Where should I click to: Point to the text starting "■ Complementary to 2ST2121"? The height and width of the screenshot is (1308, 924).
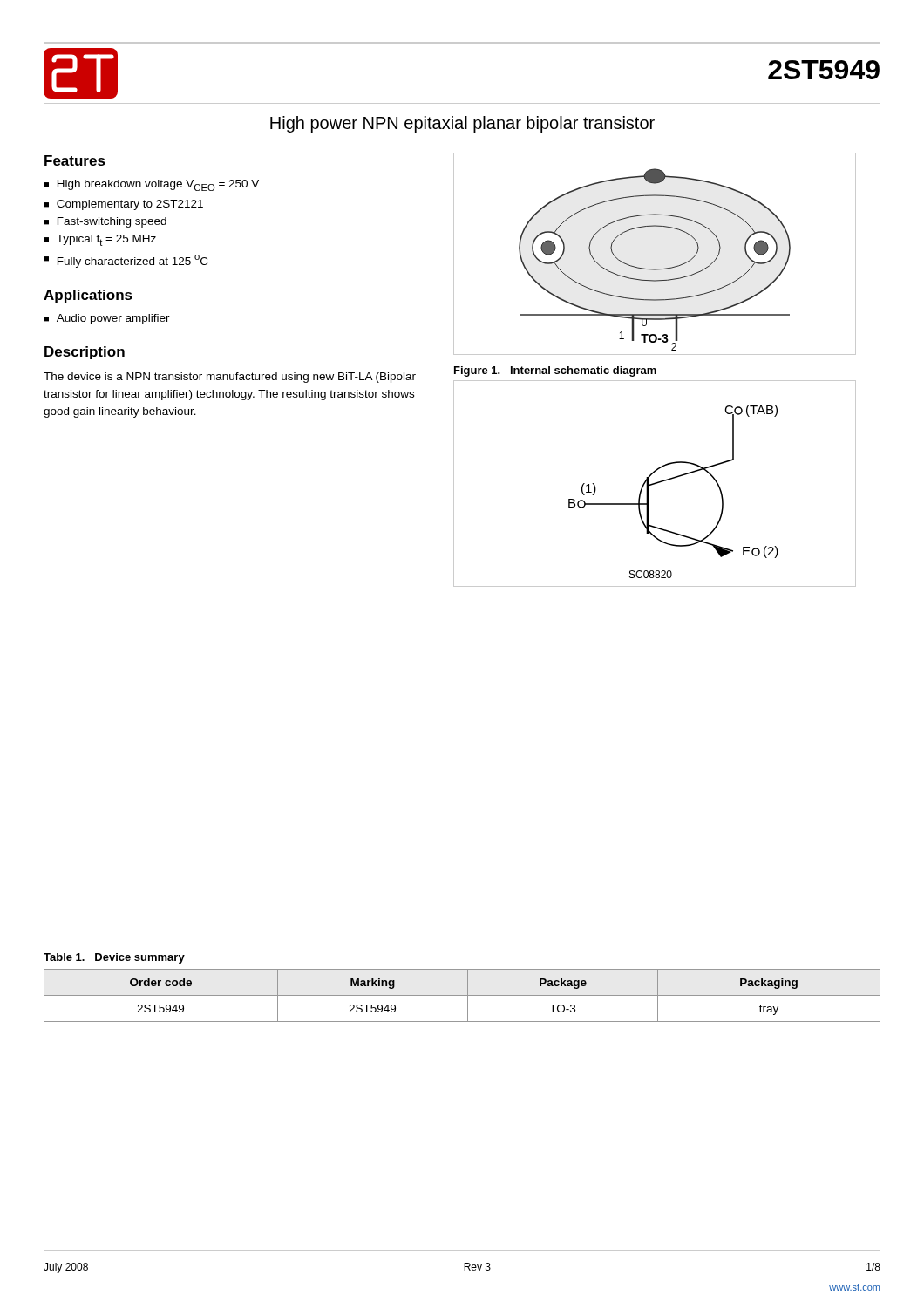[x=124, y=203]
